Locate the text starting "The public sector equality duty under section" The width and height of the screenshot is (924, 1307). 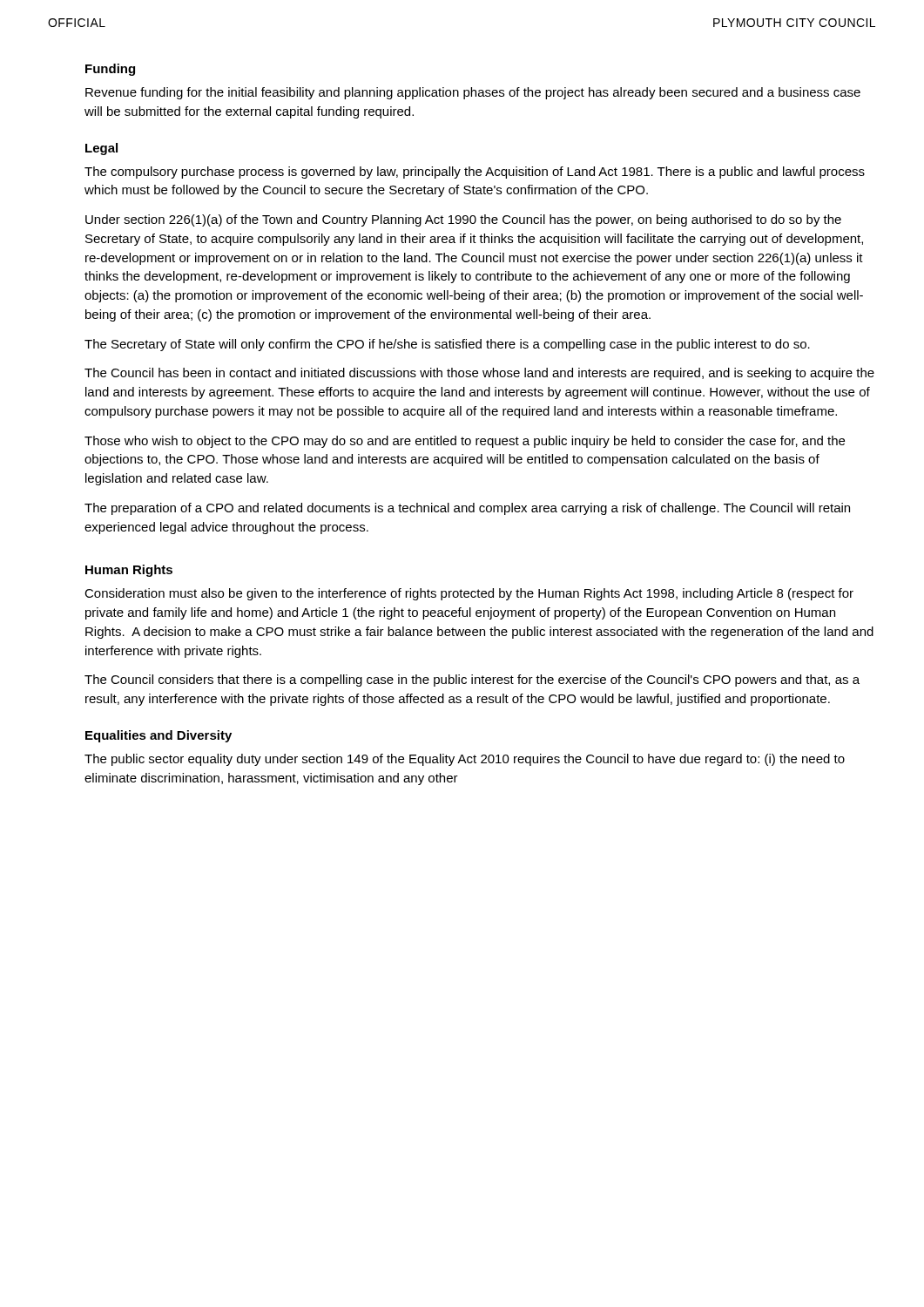click(x=465, y=768)
